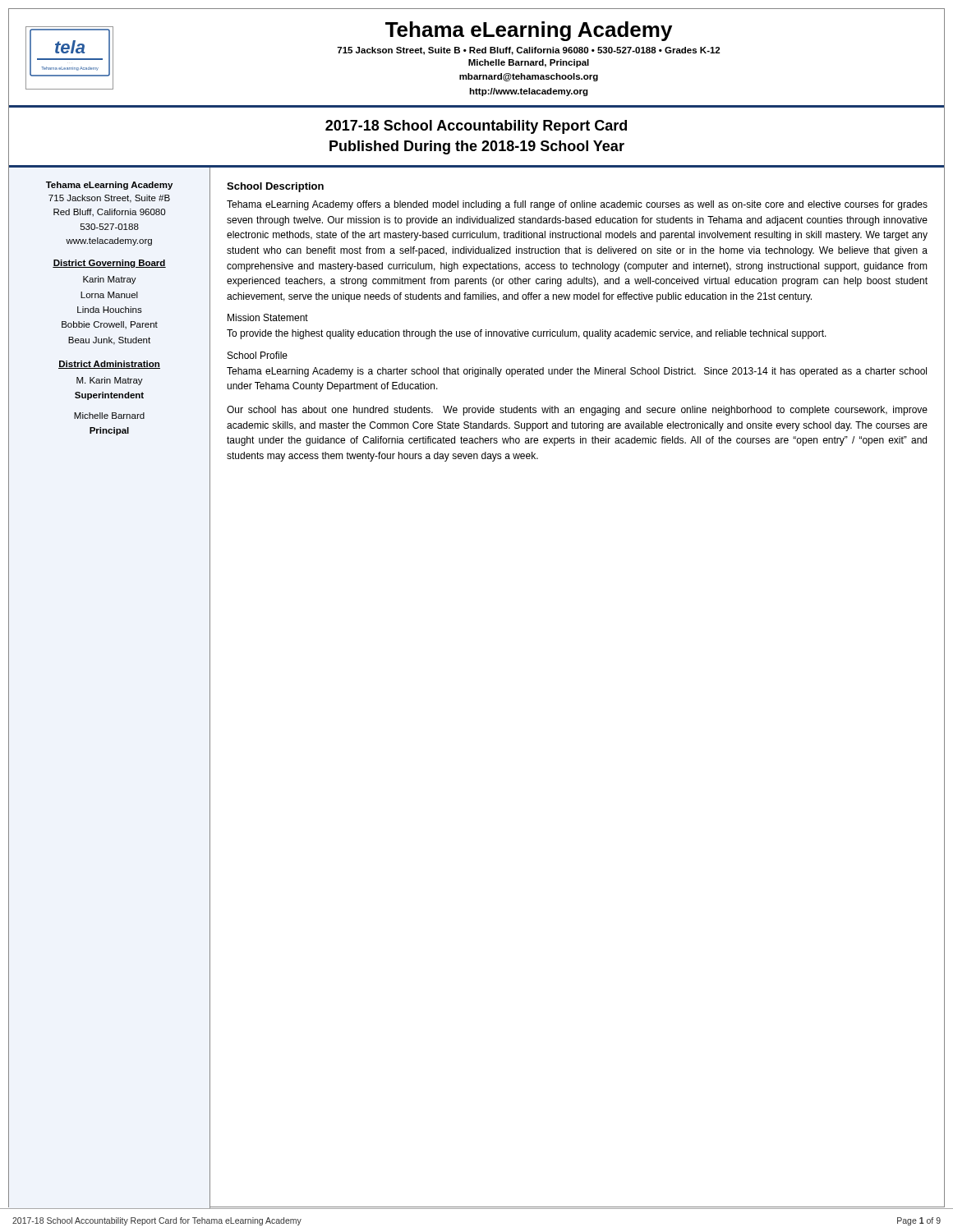Image resolution: width=953 pixels, height=1232 pixels.
Task: Locate the list item that reads "Bobbie Crowell, Parent"
Action: [109, 325]
